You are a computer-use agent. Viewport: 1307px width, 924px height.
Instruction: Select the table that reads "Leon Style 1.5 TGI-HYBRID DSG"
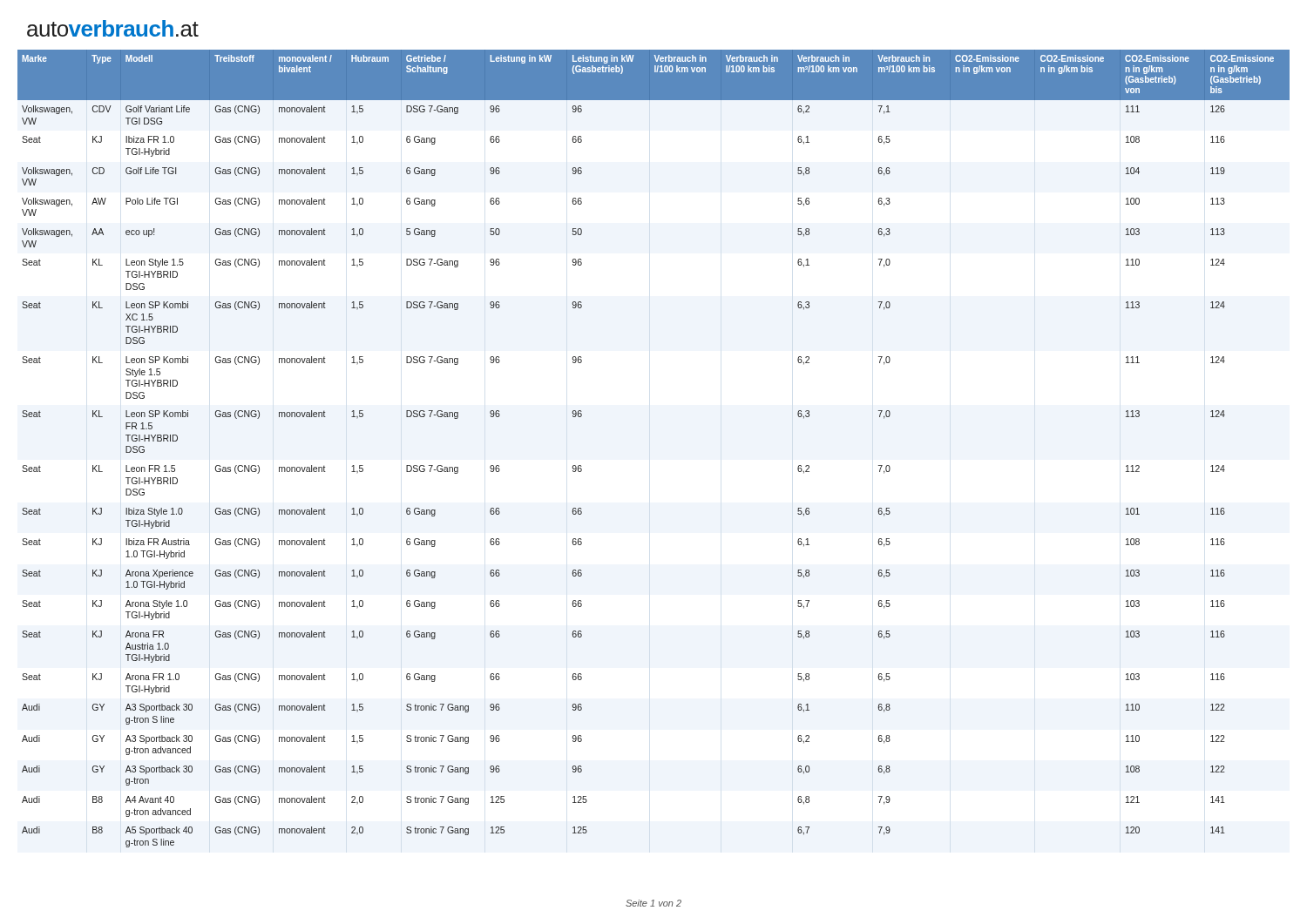click(x=654, y=451)
